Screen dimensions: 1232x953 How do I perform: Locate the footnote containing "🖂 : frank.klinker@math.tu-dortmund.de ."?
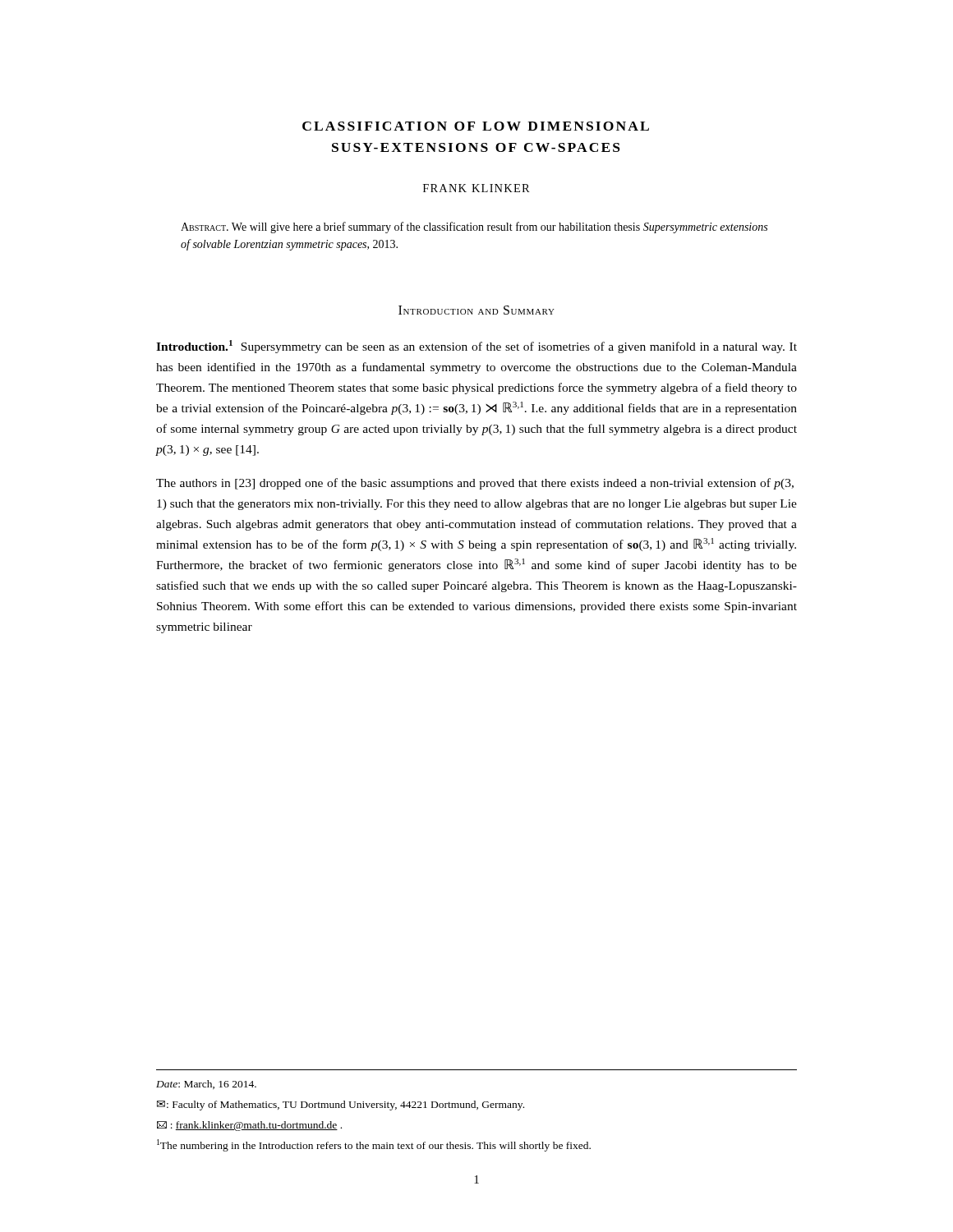(249, 1125)
